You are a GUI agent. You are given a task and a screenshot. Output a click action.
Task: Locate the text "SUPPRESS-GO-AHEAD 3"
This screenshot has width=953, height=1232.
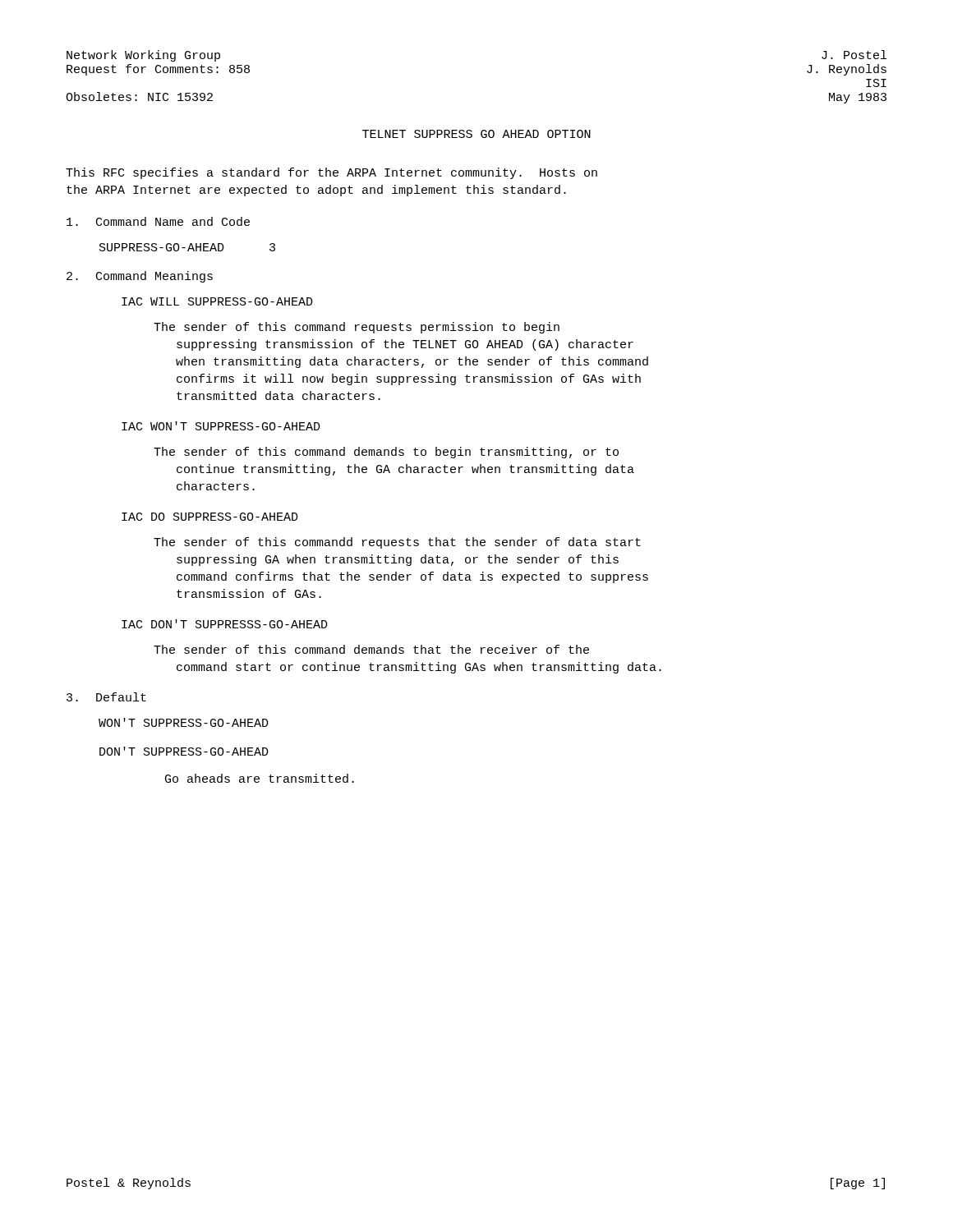[x=187, y=248]
